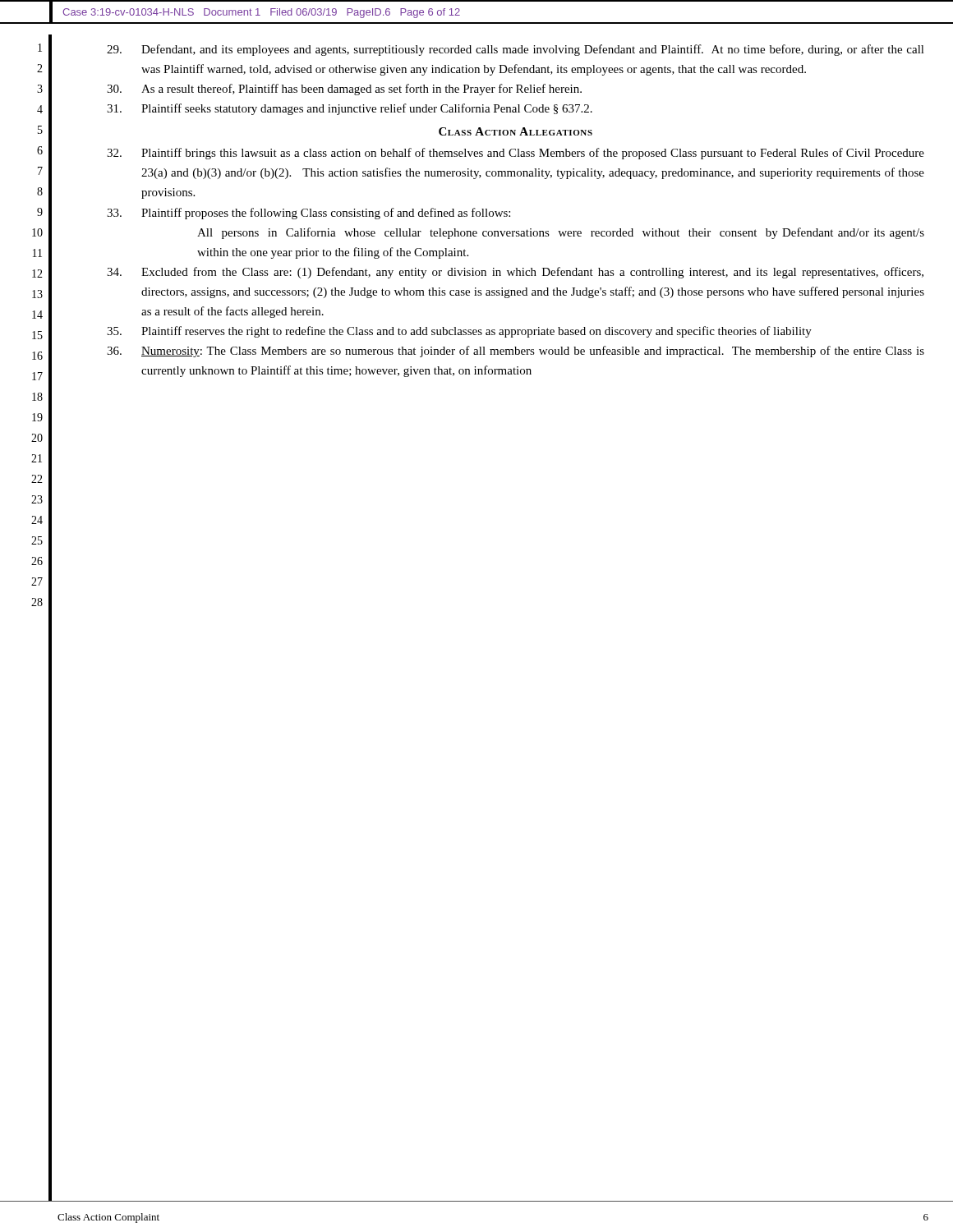Select the section header that says "Class Action Allegations"

[x=516, y=132]
